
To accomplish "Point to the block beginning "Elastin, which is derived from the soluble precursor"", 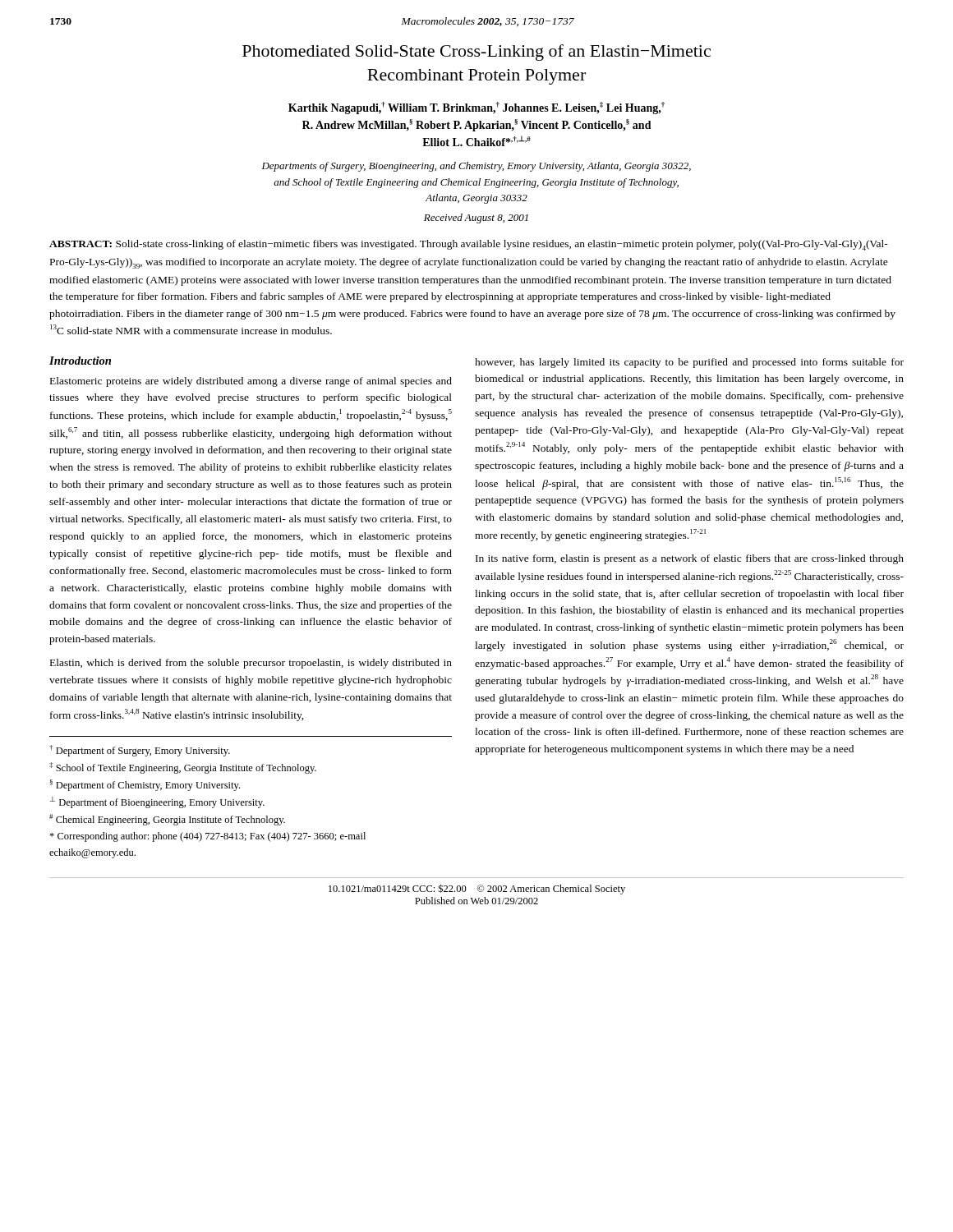I will coord(251,689).
